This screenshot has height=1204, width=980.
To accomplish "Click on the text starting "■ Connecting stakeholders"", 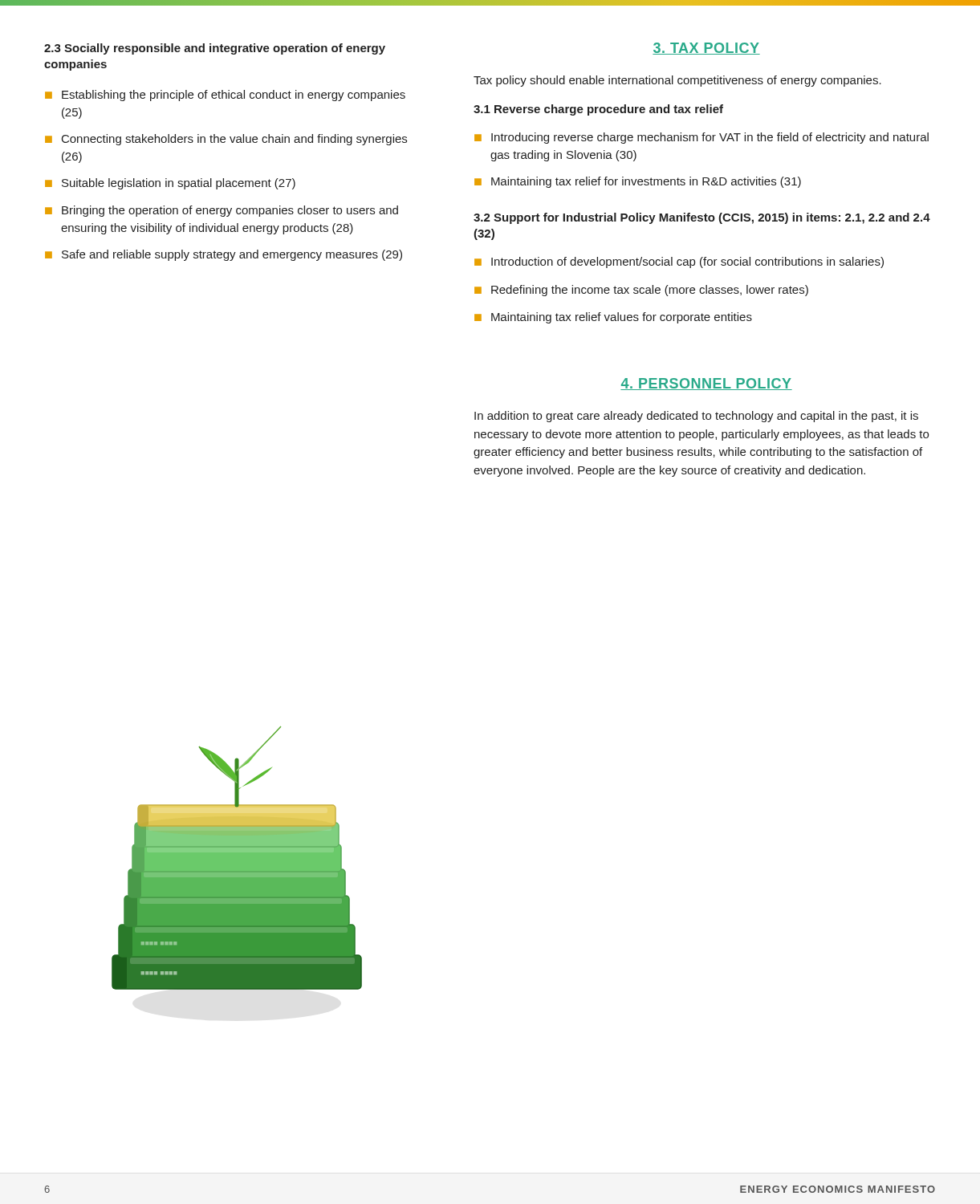I will [237, 148].
